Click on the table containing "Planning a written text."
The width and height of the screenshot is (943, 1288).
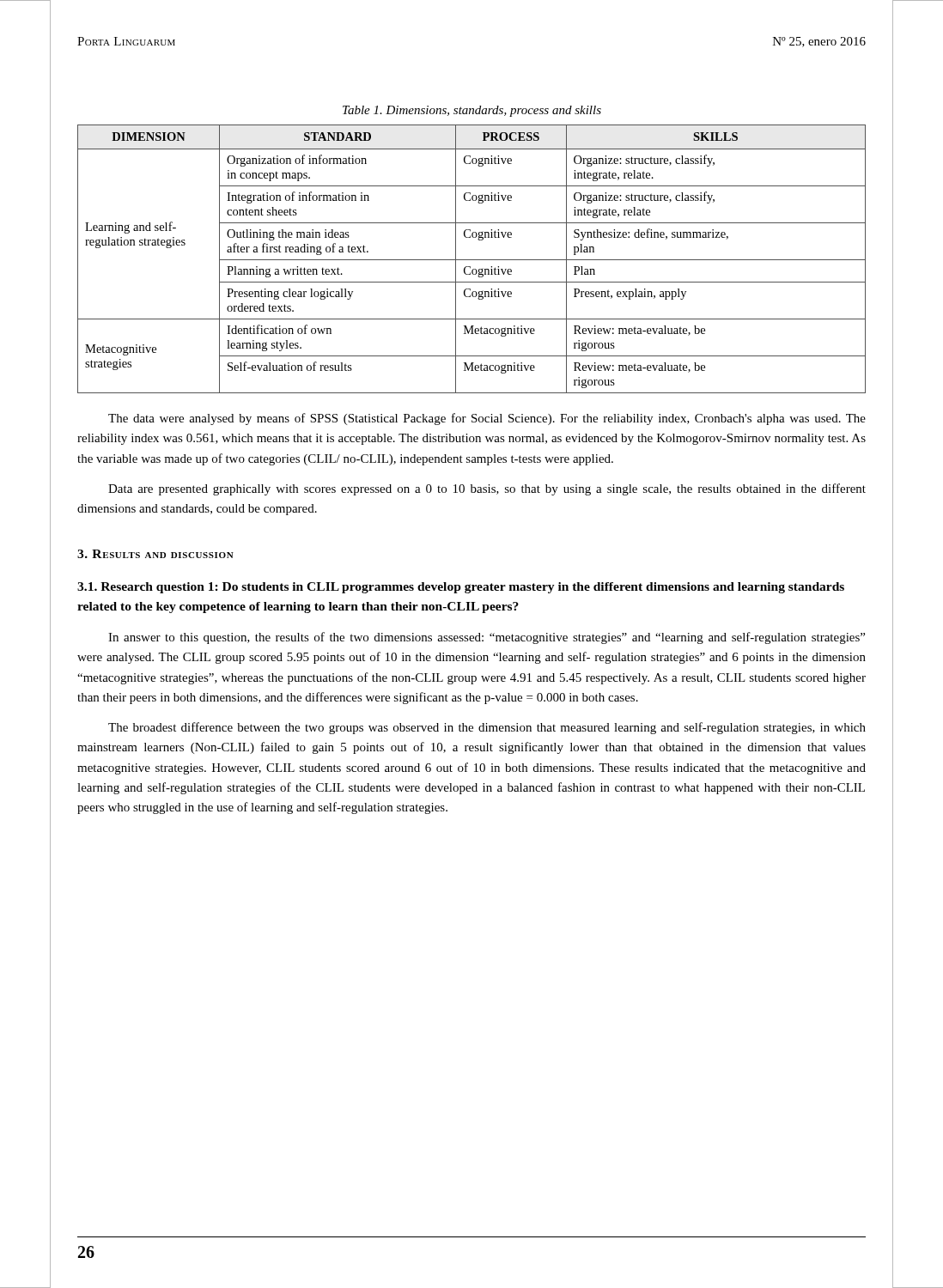(472, 259)
